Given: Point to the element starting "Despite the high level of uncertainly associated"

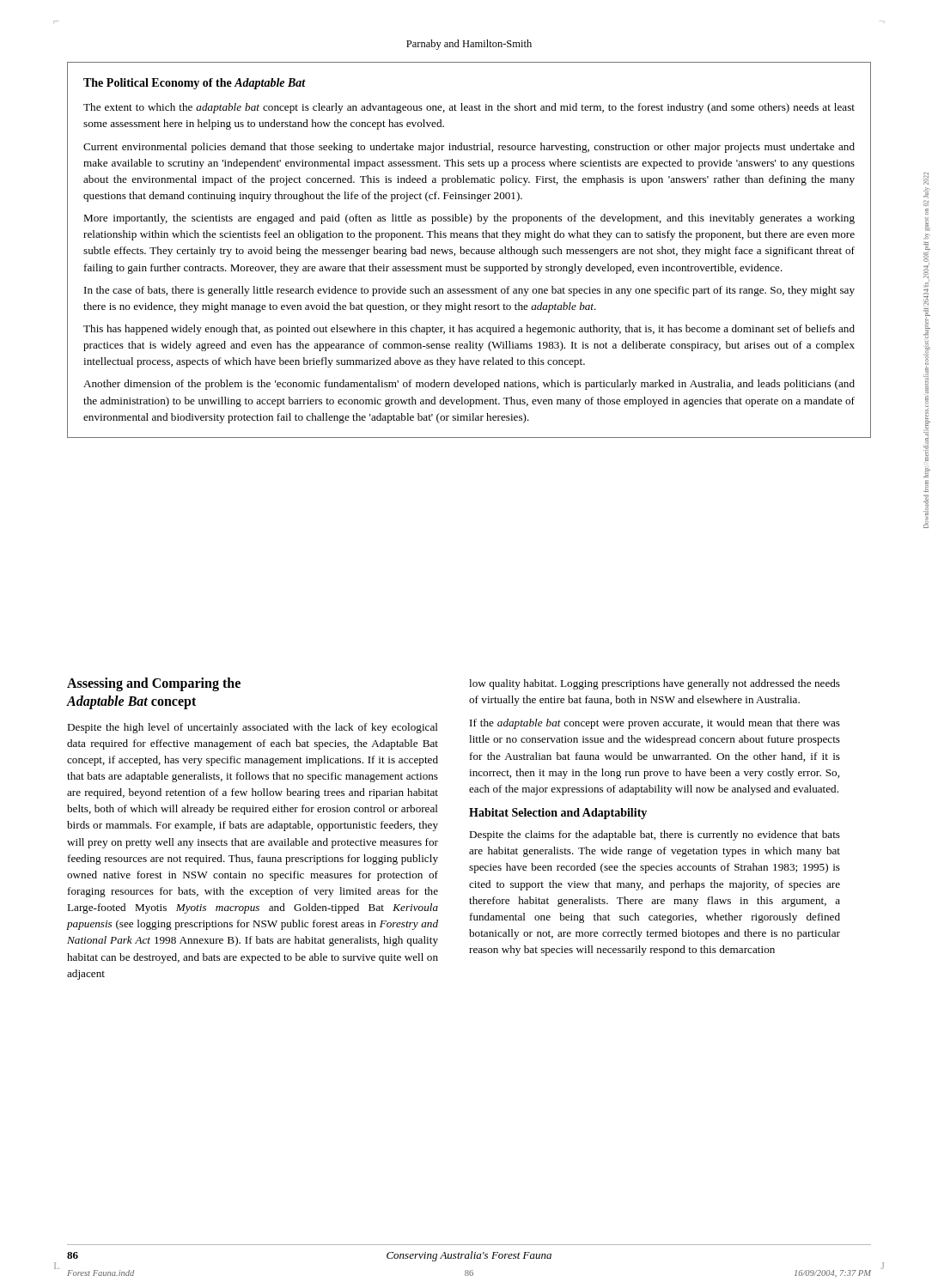Looking at the screenshot, I should pyautogui.click(x=253, y=850).
